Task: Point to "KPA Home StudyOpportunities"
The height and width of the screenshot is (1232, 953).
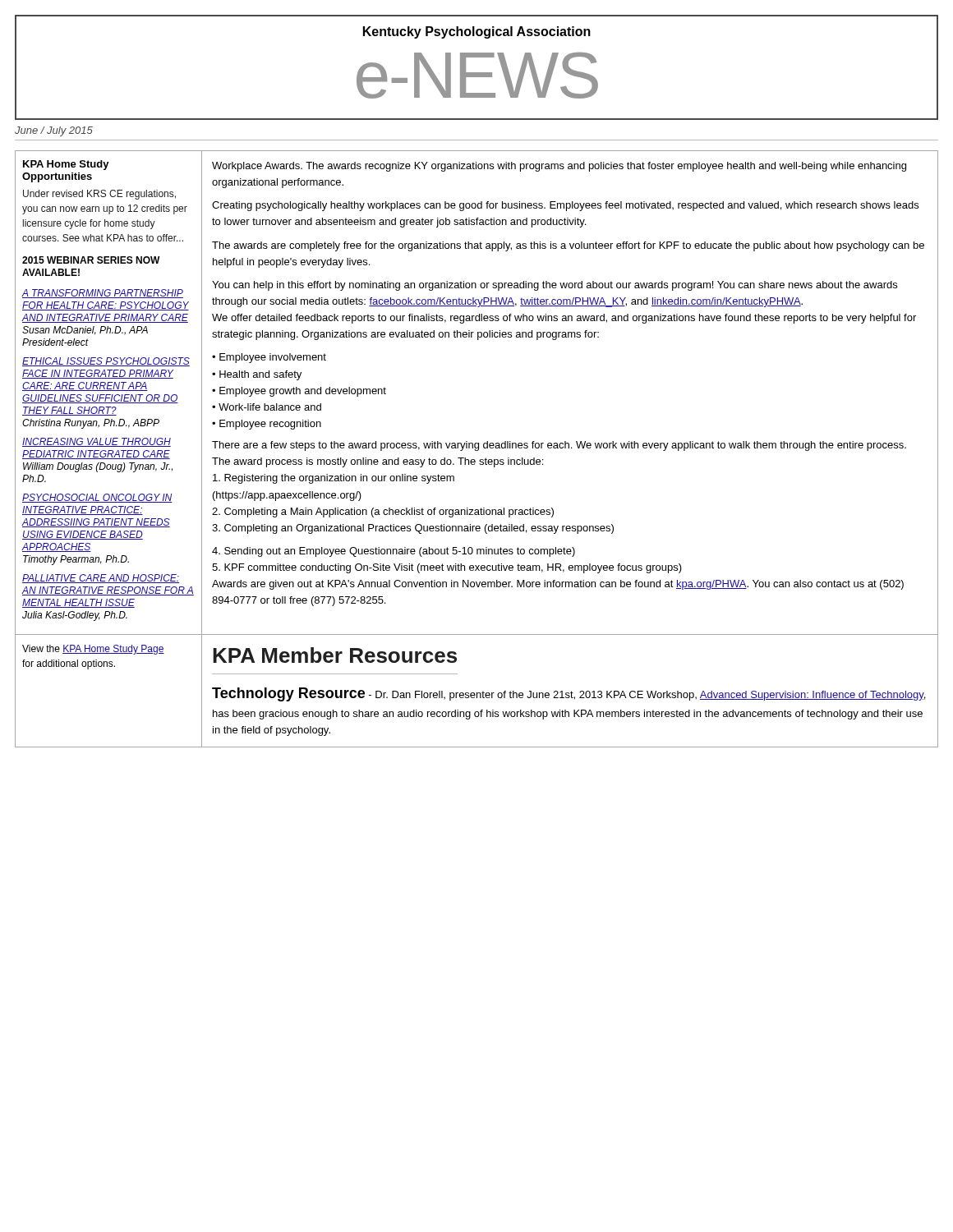Action: [66, 170]
